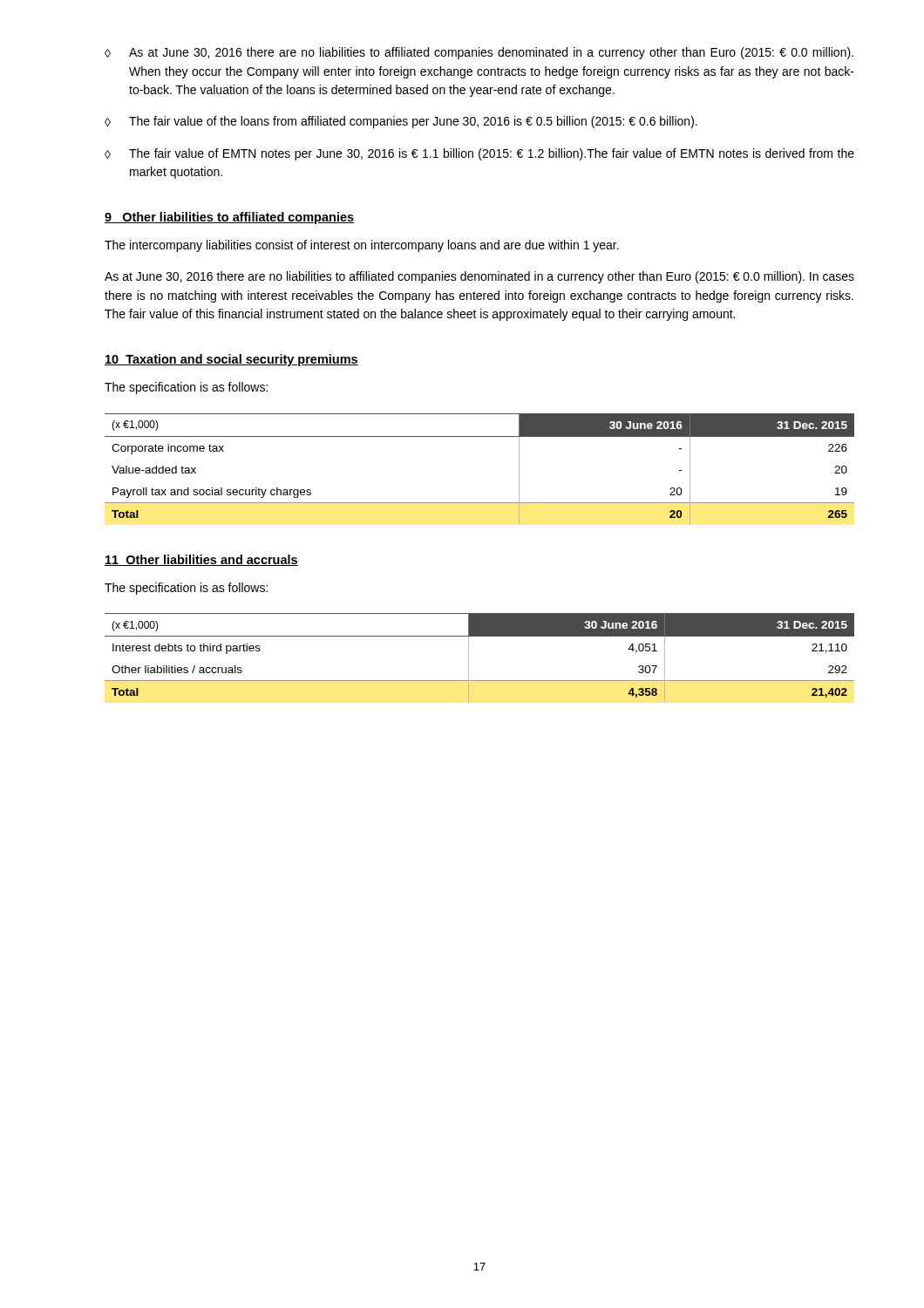Select the section header with the text "9 Other liabilities to affiliated"
Screen dimensions: 1308x924
229,217
